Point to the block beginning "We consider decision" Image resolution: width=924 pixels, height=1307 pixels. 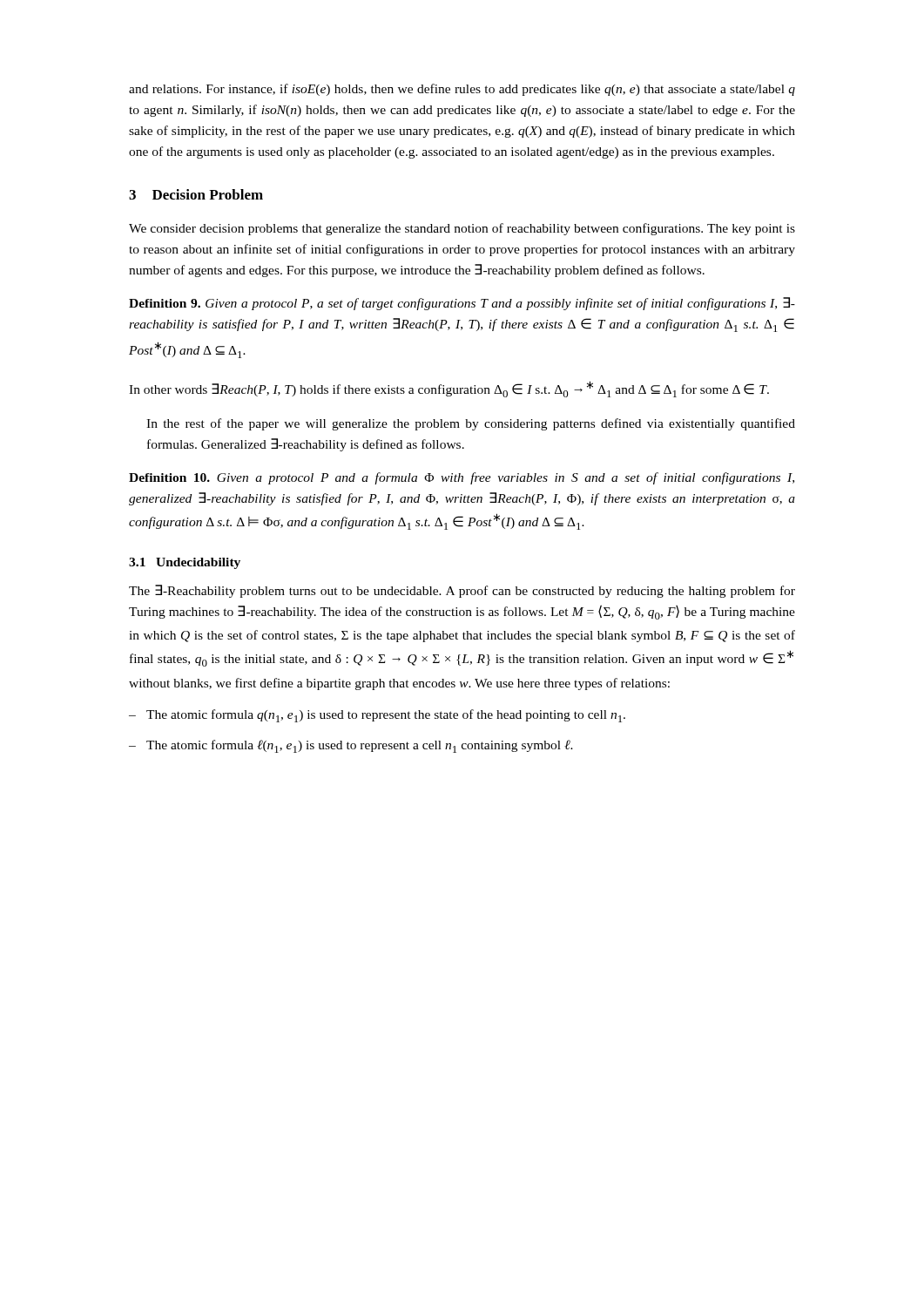pos(462,249)
